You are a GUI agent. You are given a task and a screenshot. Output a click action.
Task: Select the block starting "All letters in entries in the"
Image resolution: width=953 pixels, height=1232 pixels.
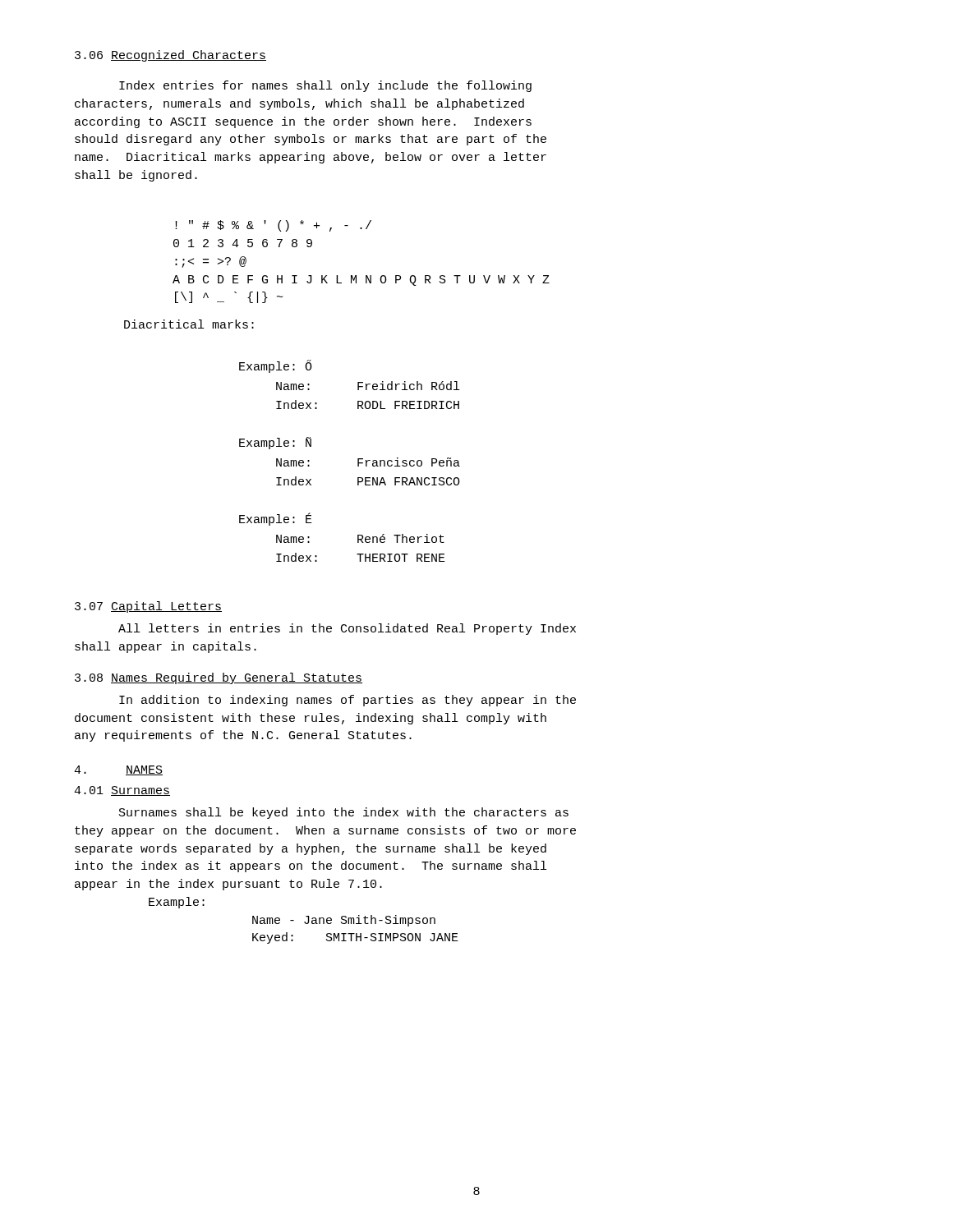pyautogui.click(x=325, y=639)
